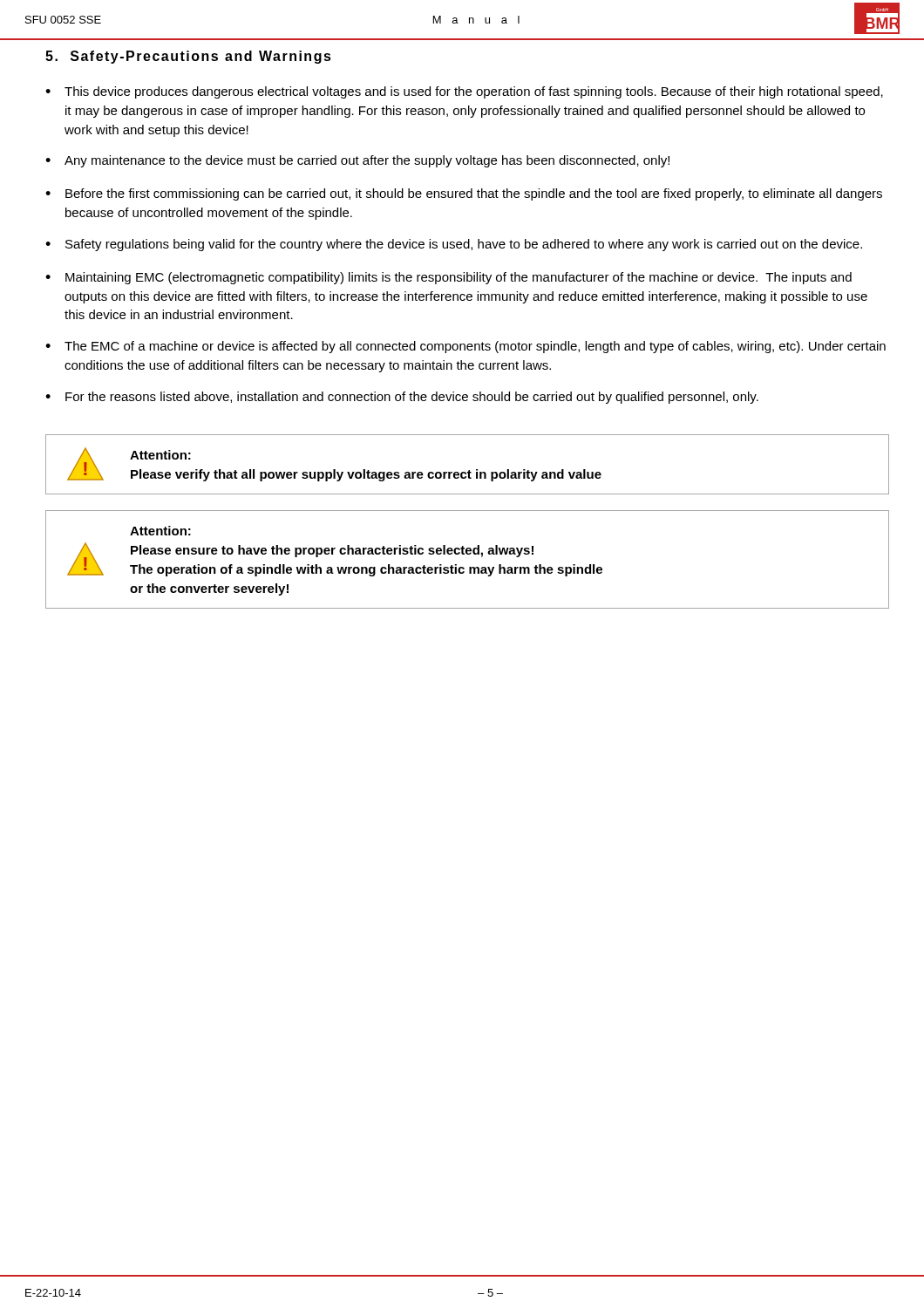Find the list item that says "• For the reasons"
This screenshot has width=924, height=1308.
tap(467, 397)
